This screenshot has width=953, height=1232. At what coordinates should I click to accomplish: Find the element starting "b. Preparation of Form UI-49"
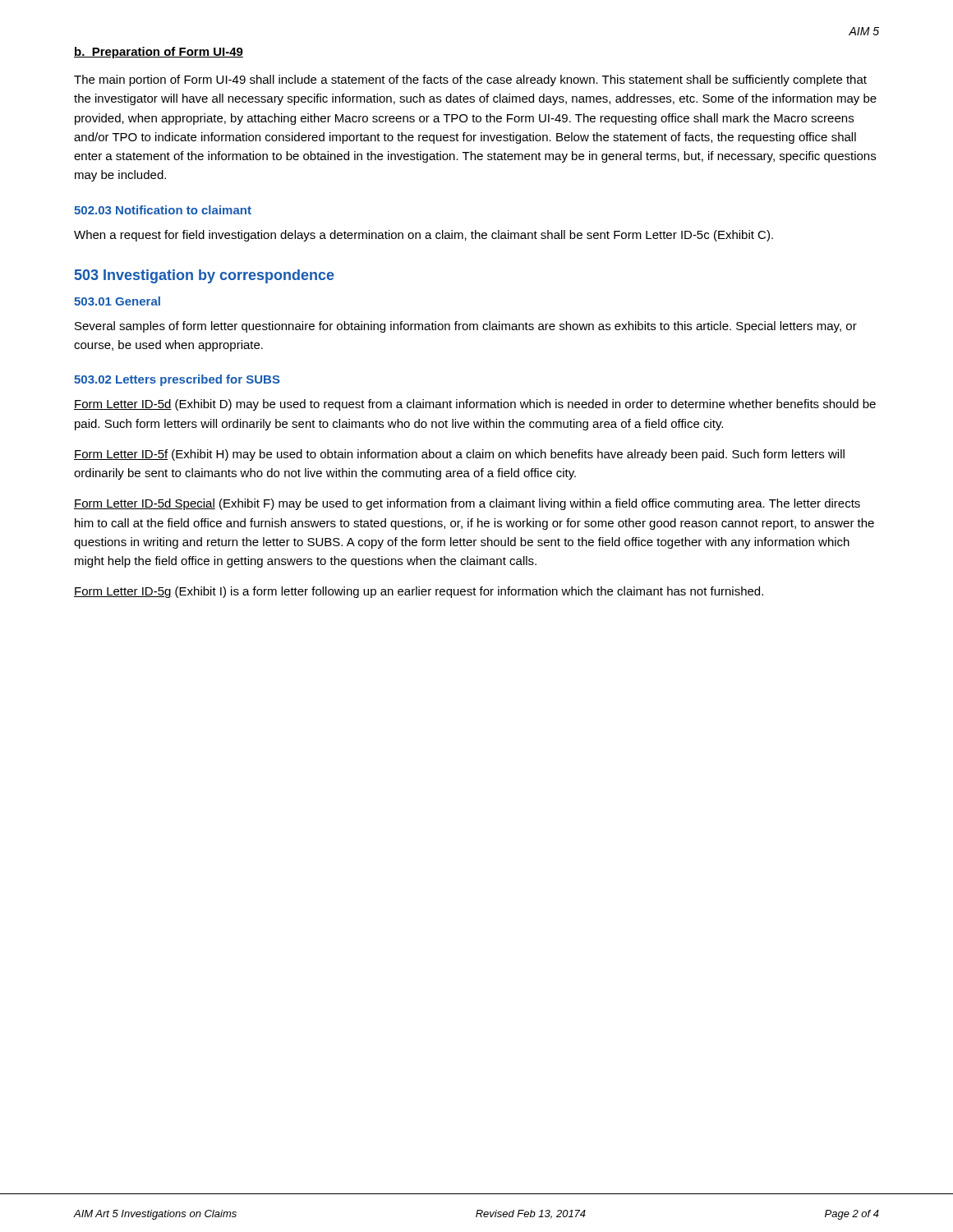tap(159, 51)
